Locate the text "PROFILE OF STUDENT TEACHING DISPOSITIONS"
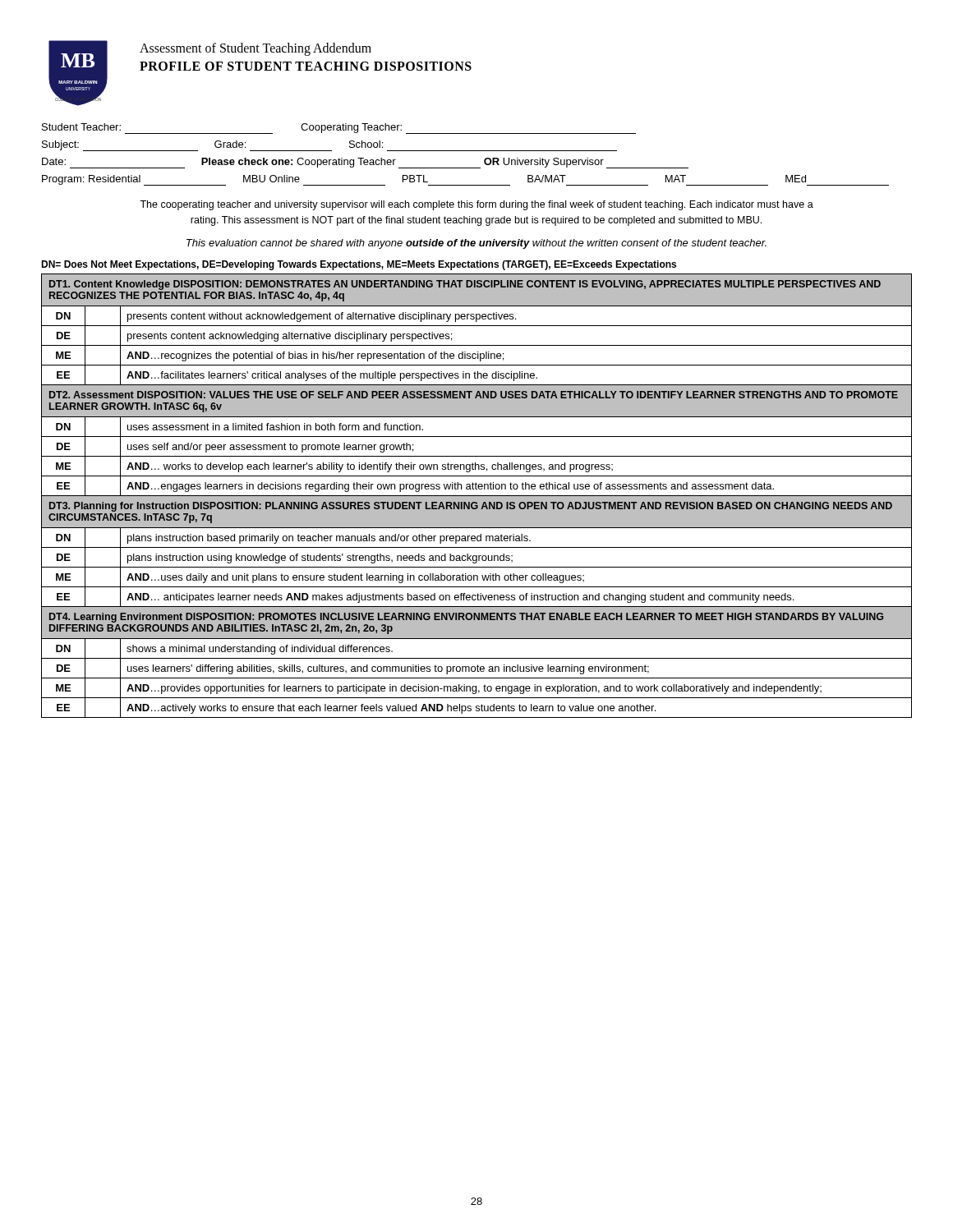This screenshot has height=1232, width=953. click(306, 66)
